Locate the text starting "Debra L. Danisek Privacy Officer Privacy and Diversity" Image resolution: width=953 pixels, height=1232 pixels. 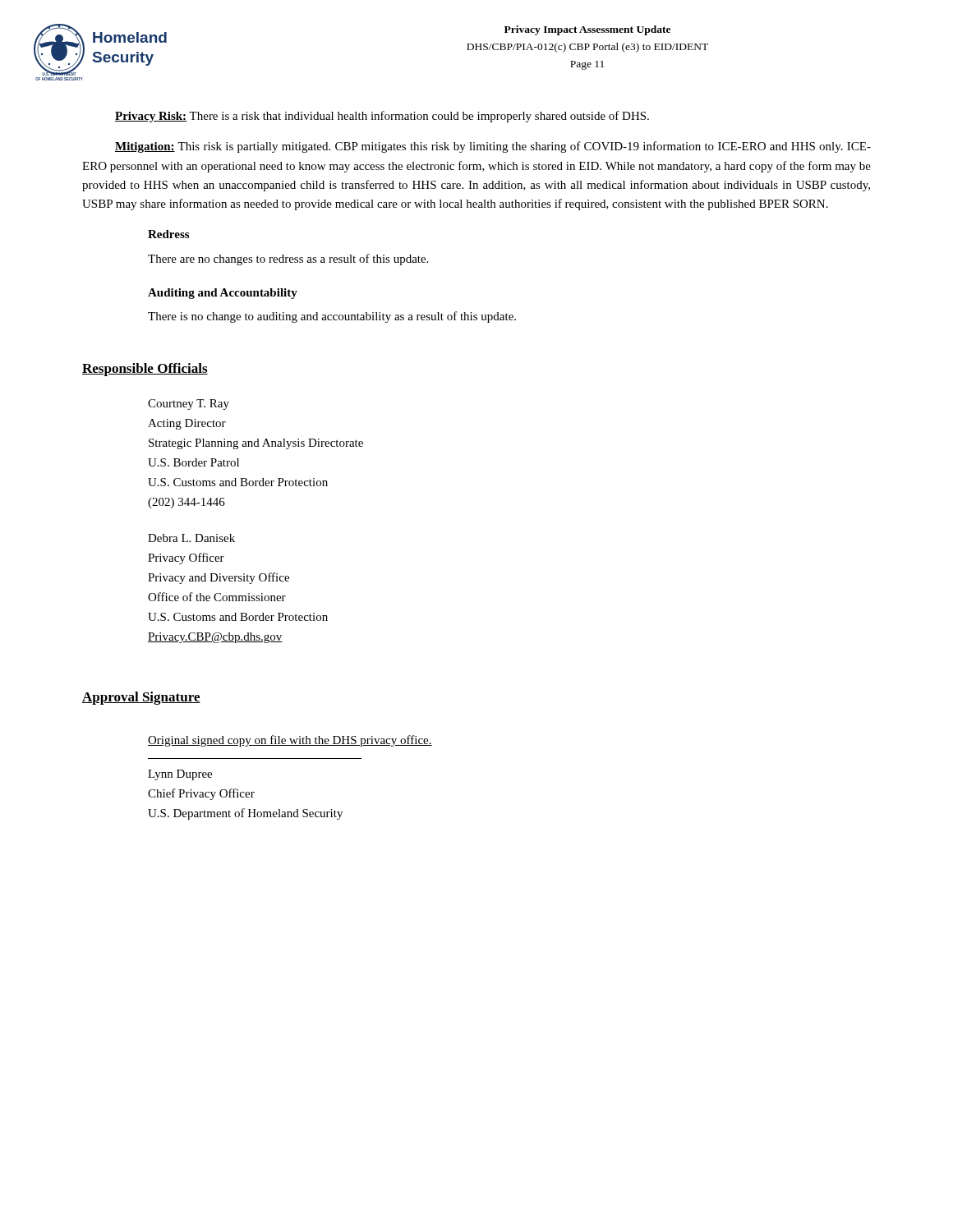pos(238,587)
